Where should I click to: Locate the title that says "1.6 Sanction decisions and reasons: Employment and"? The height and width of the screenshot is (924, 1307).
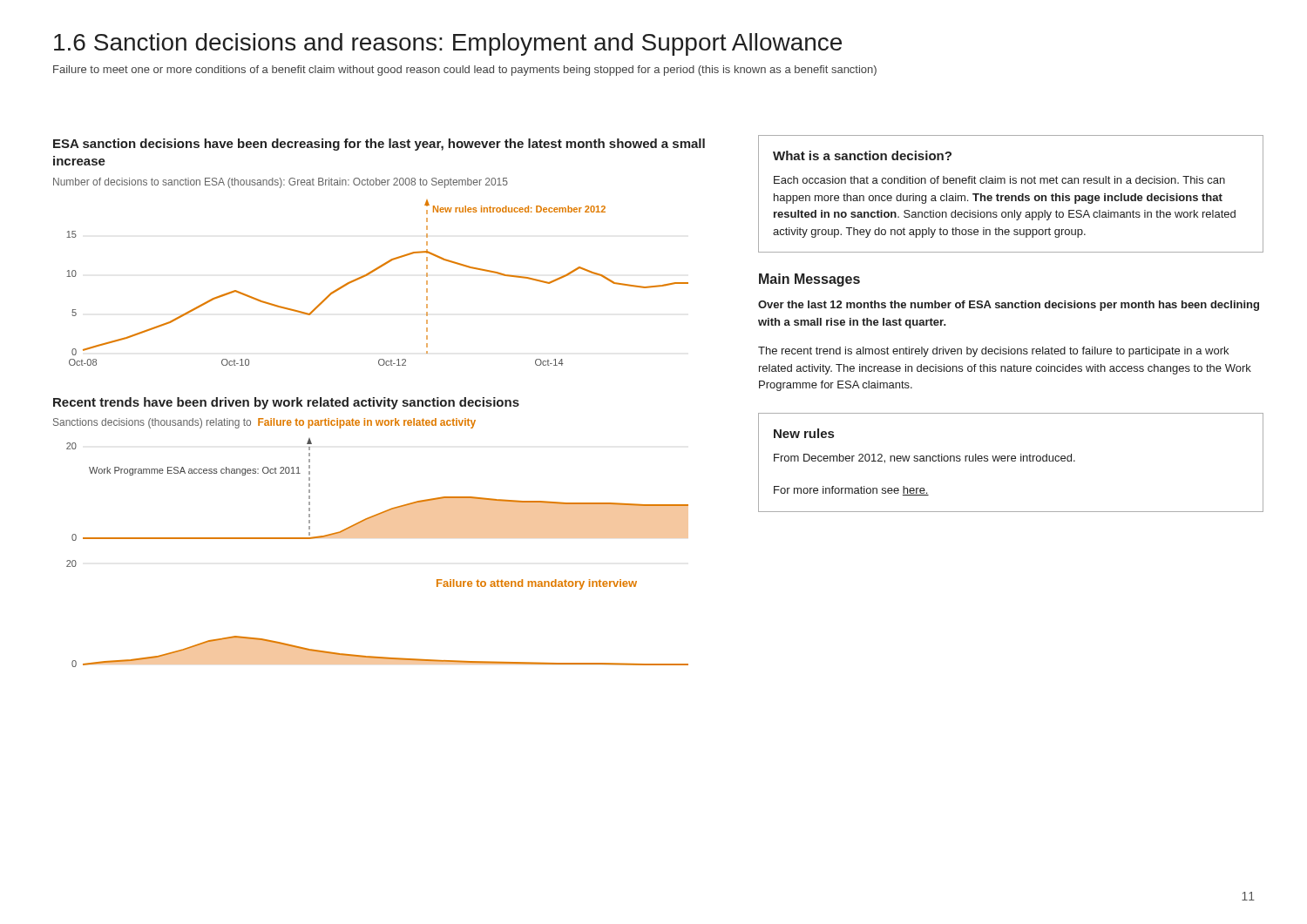click(x=654, y=43)
